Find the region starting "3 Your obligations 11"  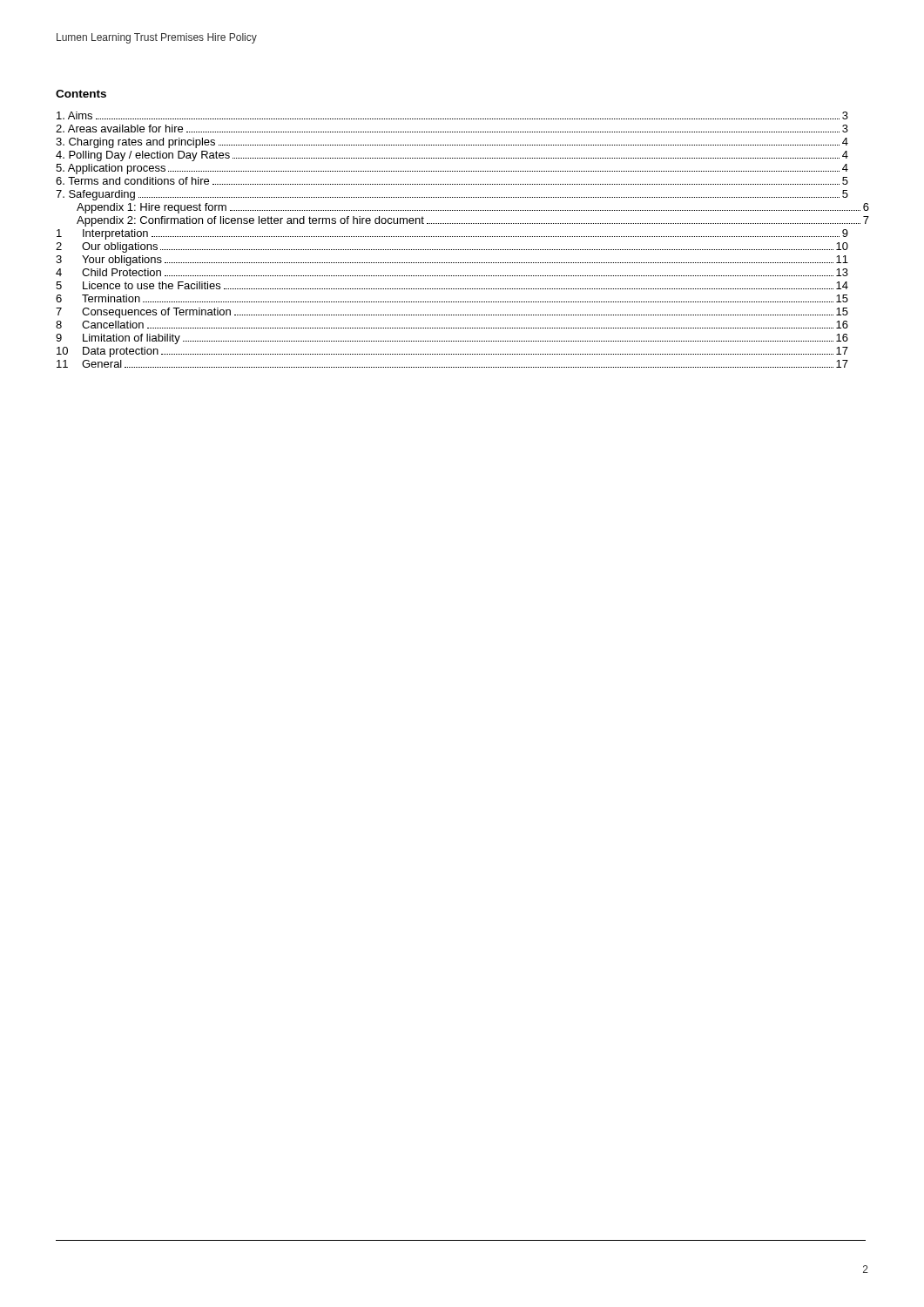(x=452, y=259)
